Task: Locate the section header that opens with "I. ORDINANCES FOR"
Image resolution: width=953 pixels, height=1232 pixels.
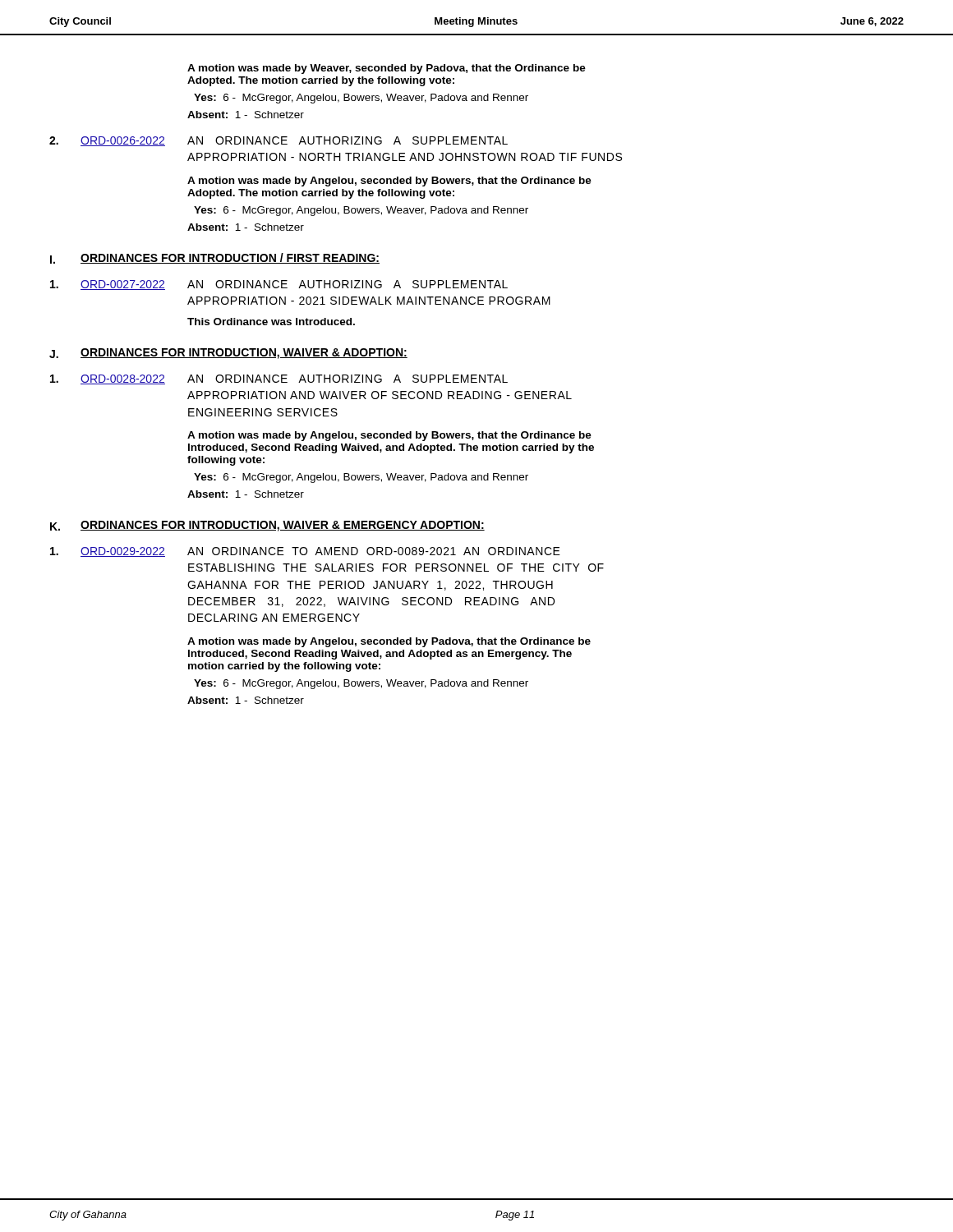Action: pyautogui.click(x=215, y=258)
